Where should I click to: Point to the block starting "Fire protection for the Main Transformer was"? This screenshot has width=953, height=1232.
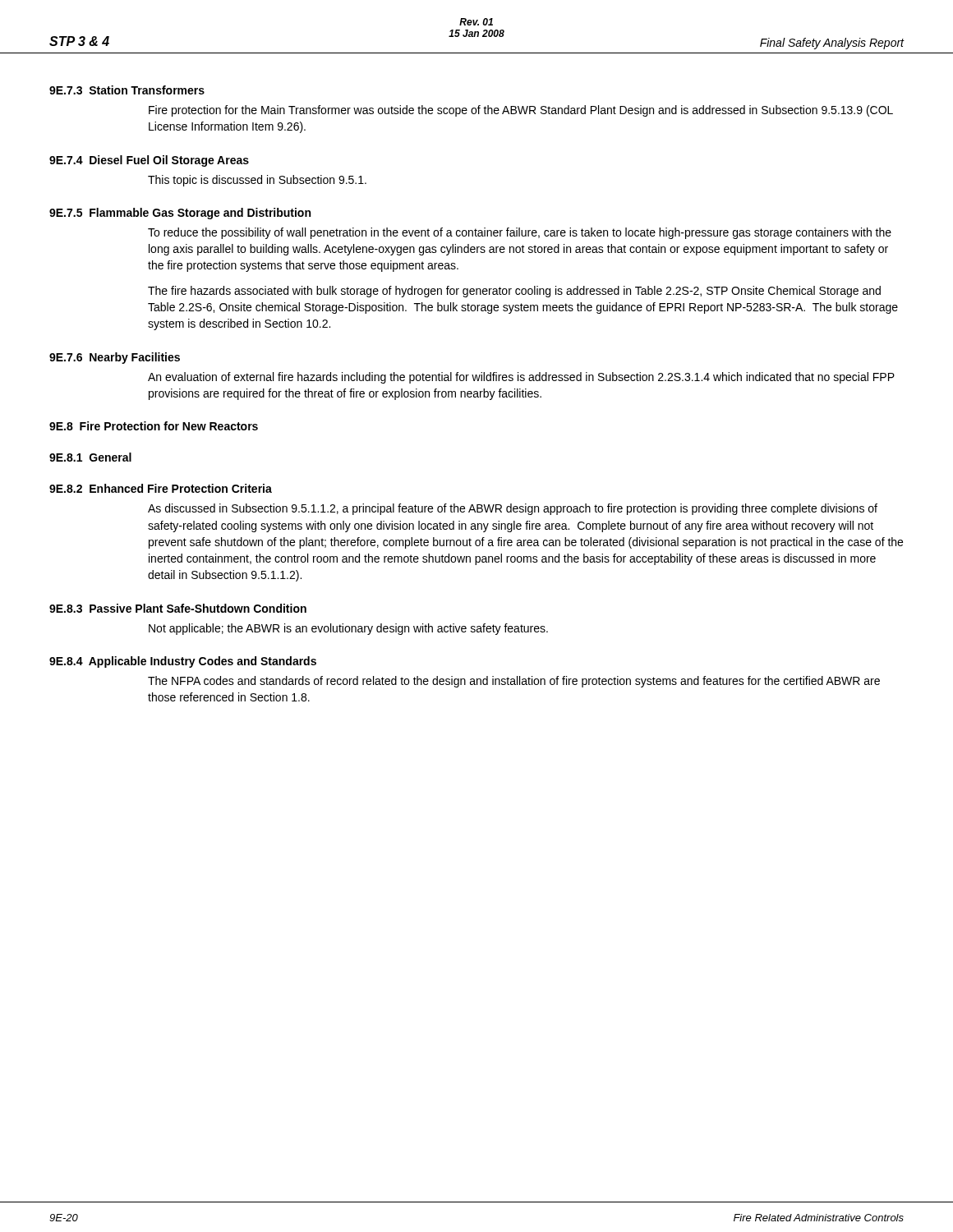520,118
